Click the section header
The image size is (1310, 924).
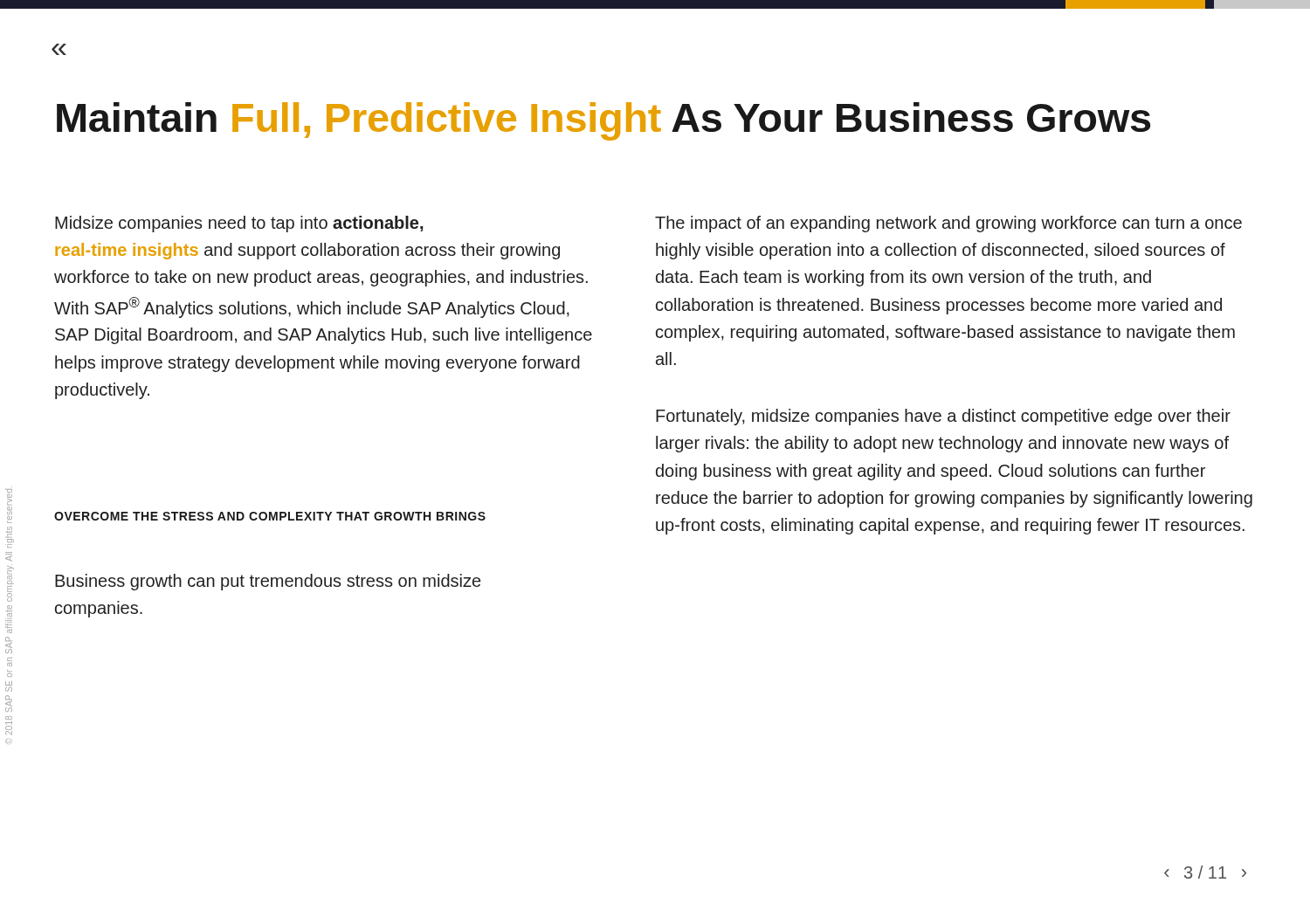pos(281,517)
